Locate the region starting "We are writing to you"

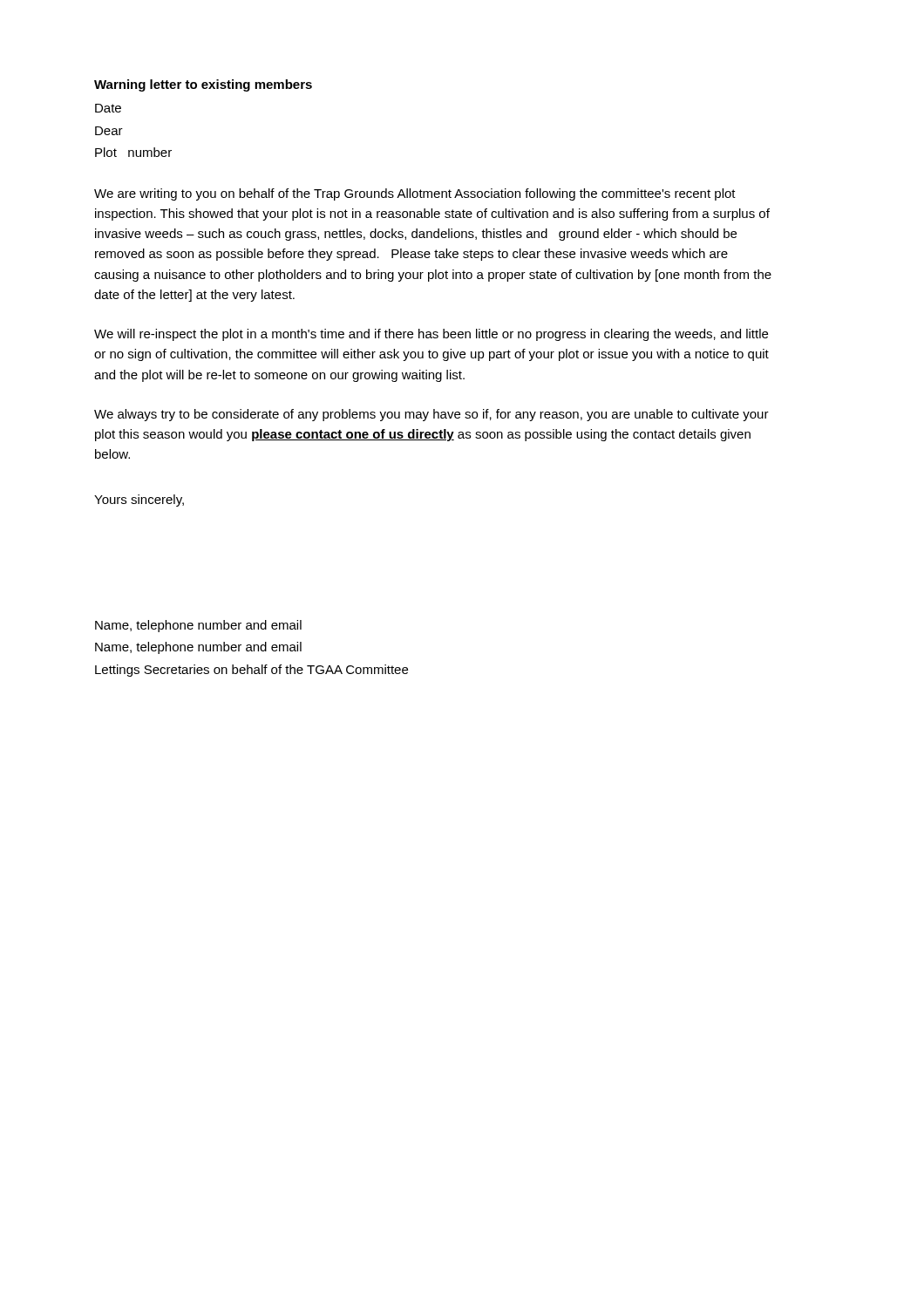pyautogui.click(x=433, y=243)
